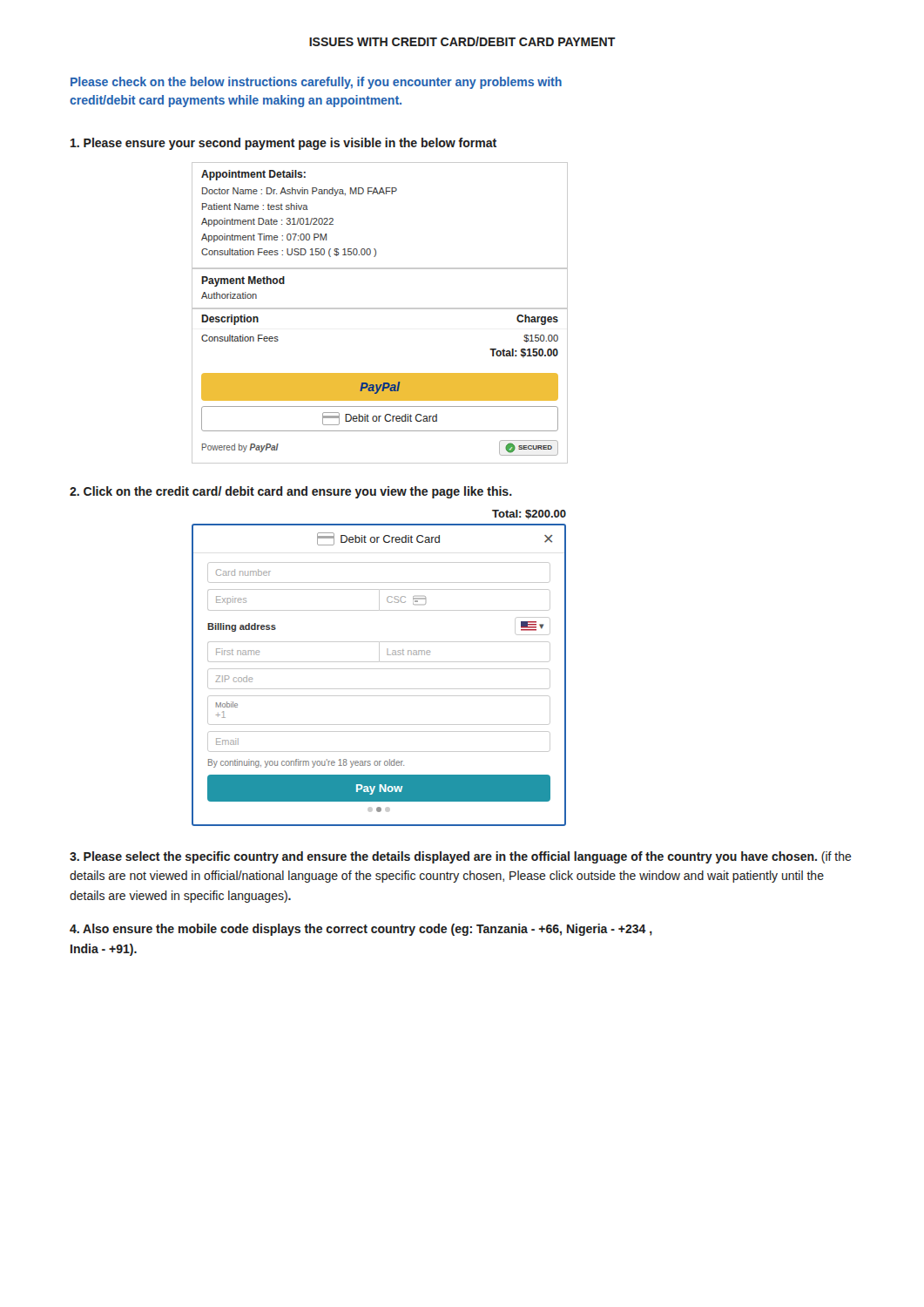The width and height of the screenshot is (924, 1307).
Task: Click on the element starting "Click on the credit"
Action: pyautogui.click(x=291, y=491)
